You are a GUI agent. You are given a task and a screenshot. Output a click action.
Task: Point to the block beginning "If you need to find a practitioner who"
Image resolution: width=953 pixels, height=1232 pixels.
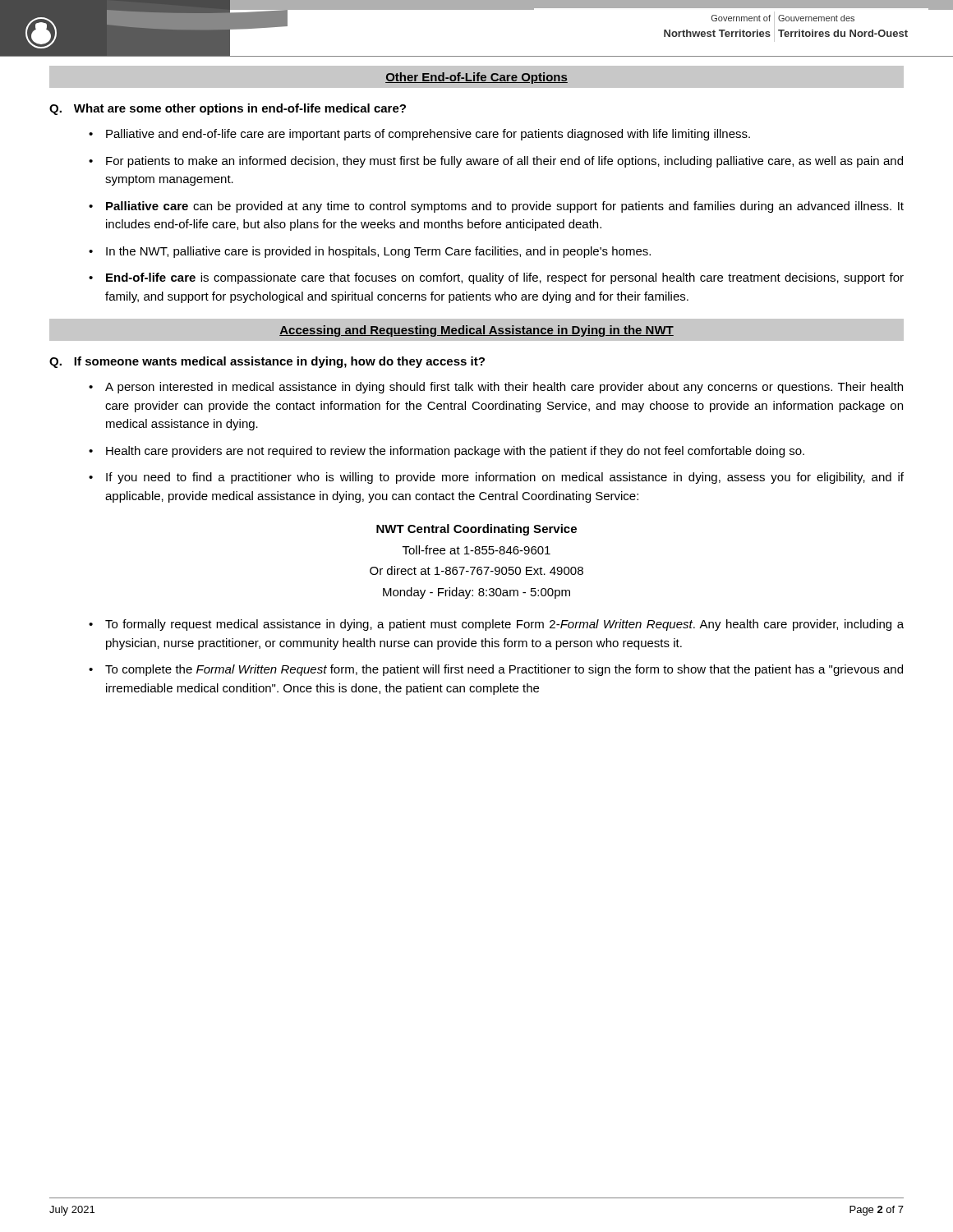(x=504, y=486)
